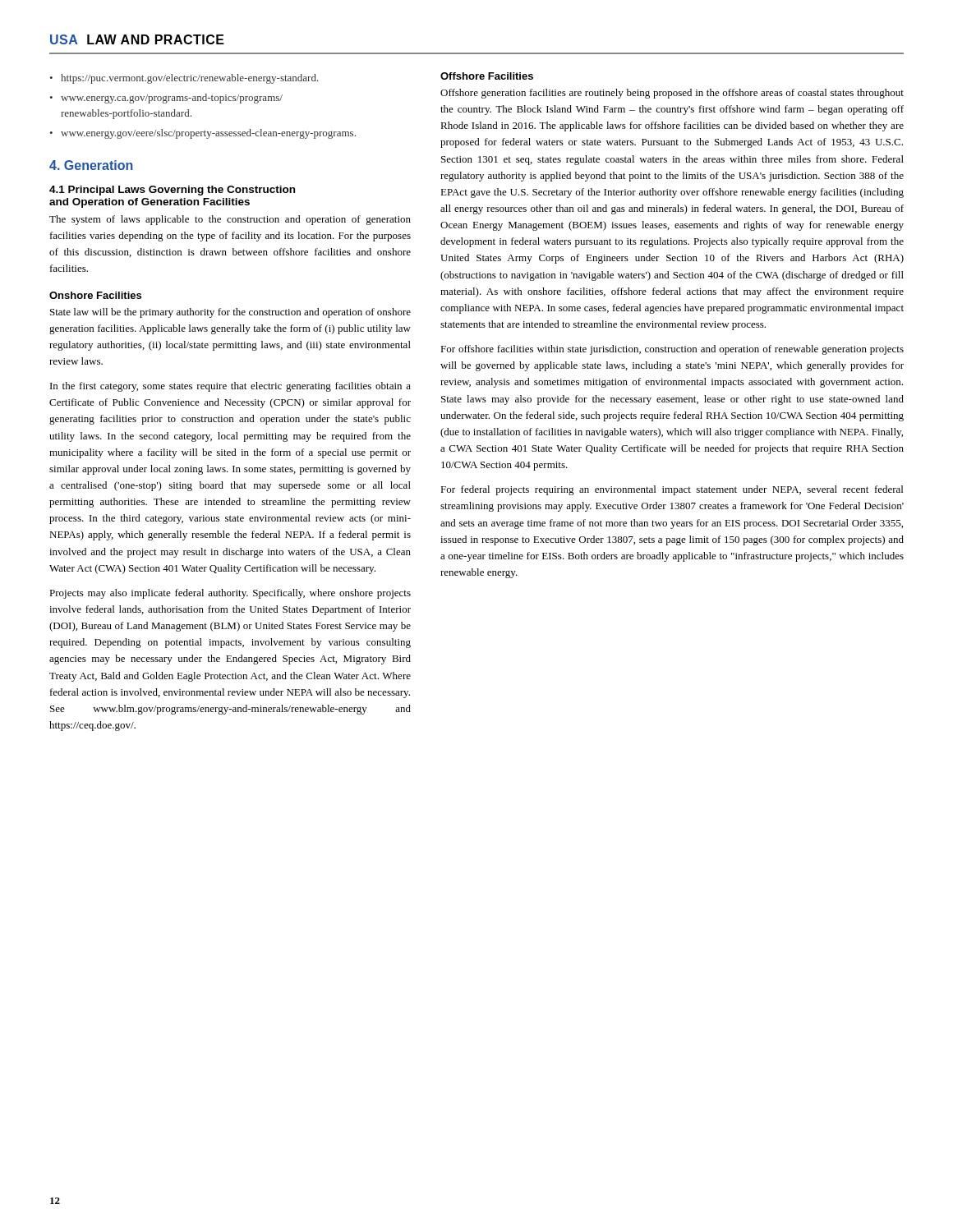Navigate to the region starting "Offshore Facilities"
Viewport: 953px width, 1232px height.
487,76
